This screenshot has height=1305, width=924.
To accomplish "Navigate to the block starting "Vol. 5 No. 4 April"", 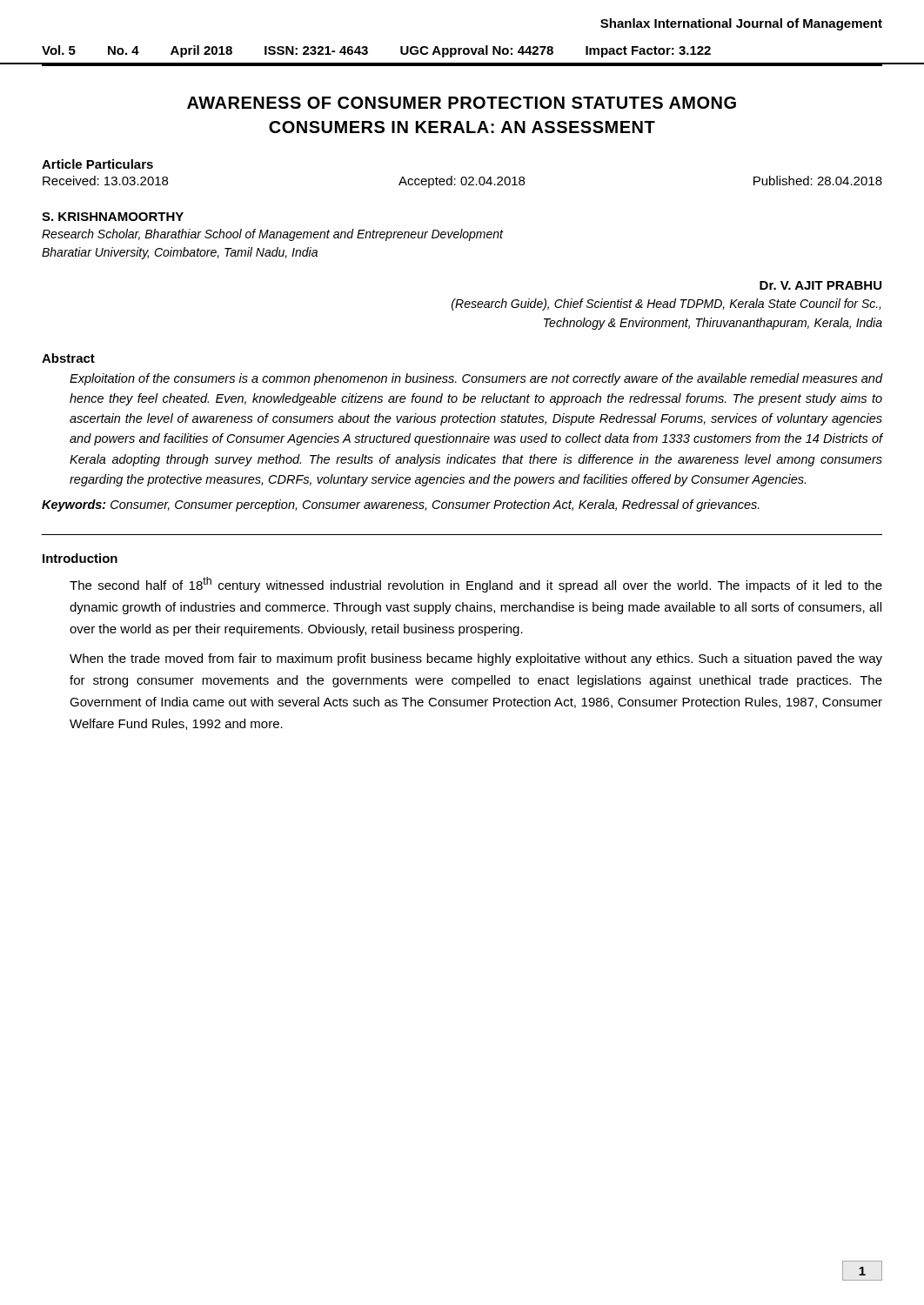I will tap(376, 50).
